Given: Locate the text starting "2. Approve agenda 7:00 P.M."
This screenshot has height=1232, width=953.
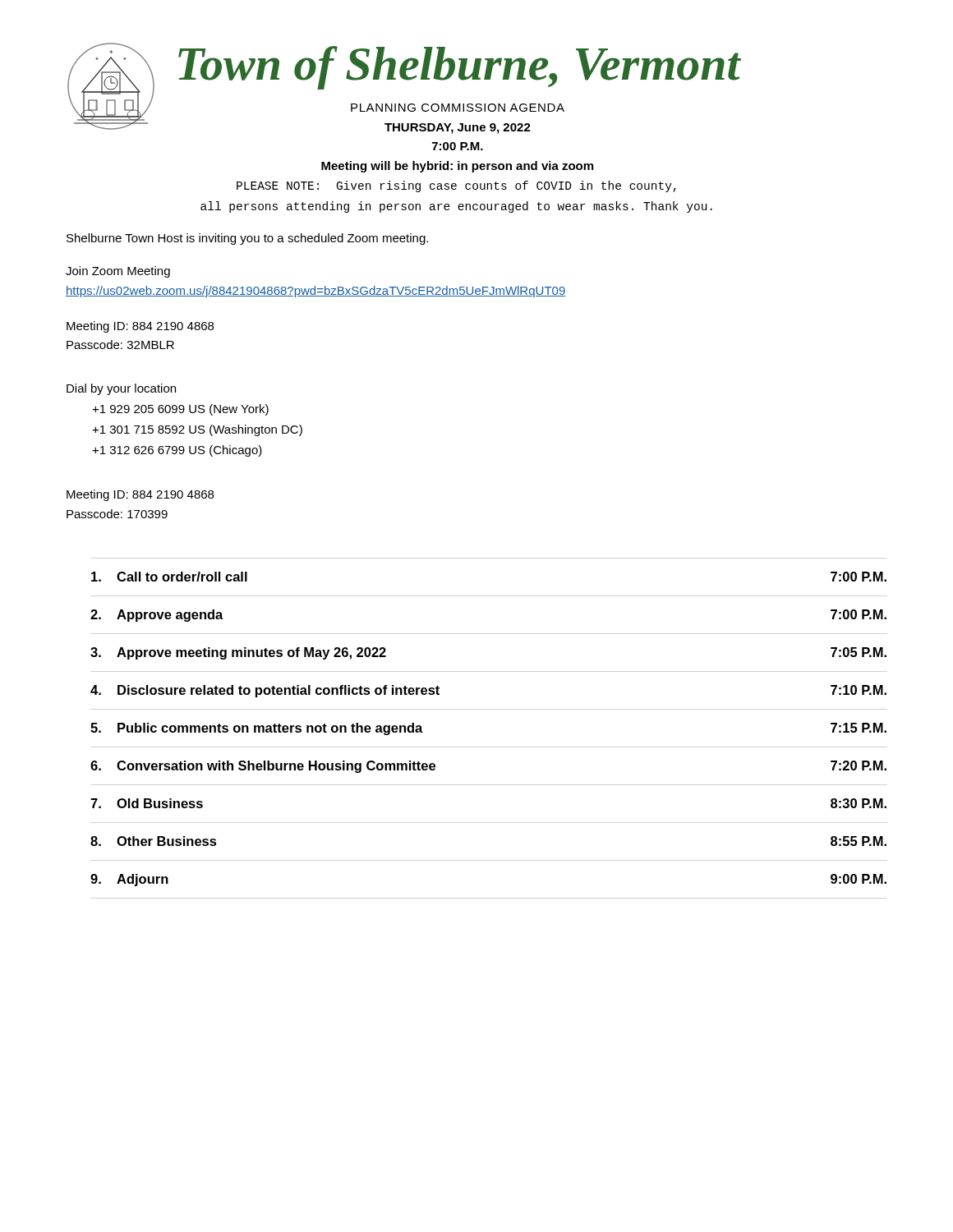Looking at the screenshot, I should [160, 616].
